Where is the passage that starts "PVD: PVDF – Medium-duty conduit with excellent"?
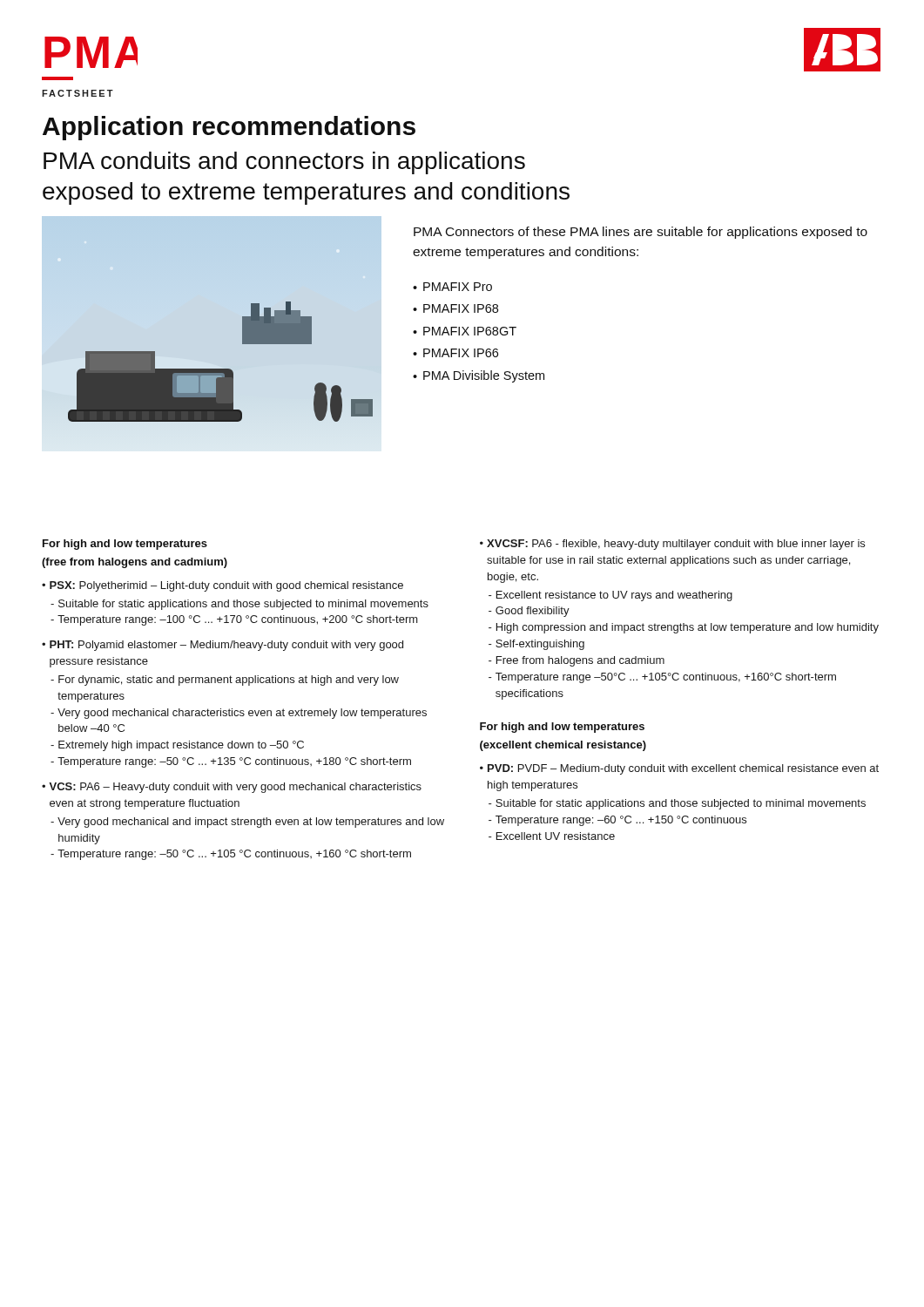The height and width of the screenshot is (1307, 924). click(x=681, y=803)
